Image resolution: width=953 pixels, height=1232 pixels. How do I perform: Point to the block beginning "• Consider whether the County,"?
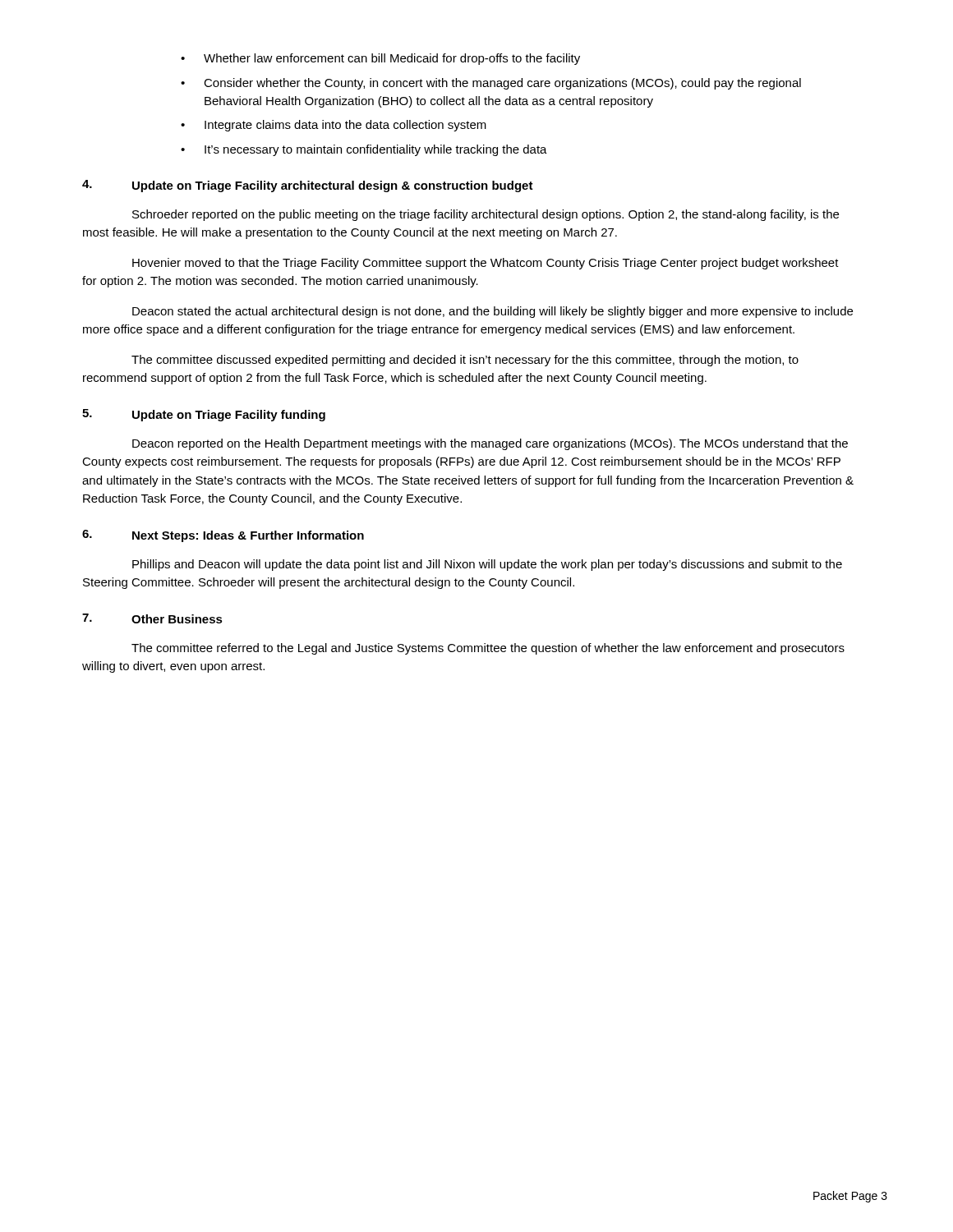tap(518, 92)
